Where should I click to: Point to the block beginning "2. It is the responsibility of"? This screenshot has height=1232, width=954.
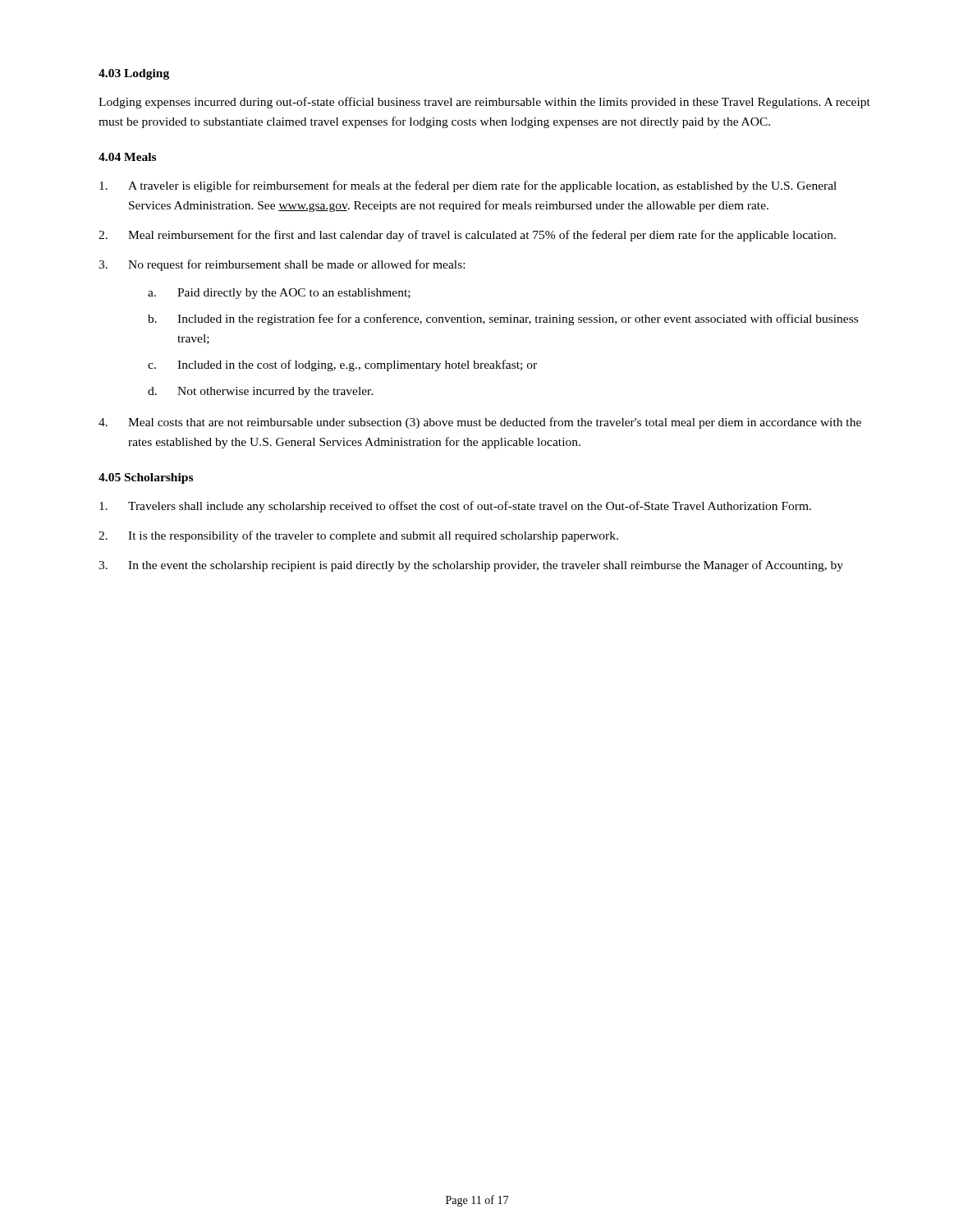[485, 536]
